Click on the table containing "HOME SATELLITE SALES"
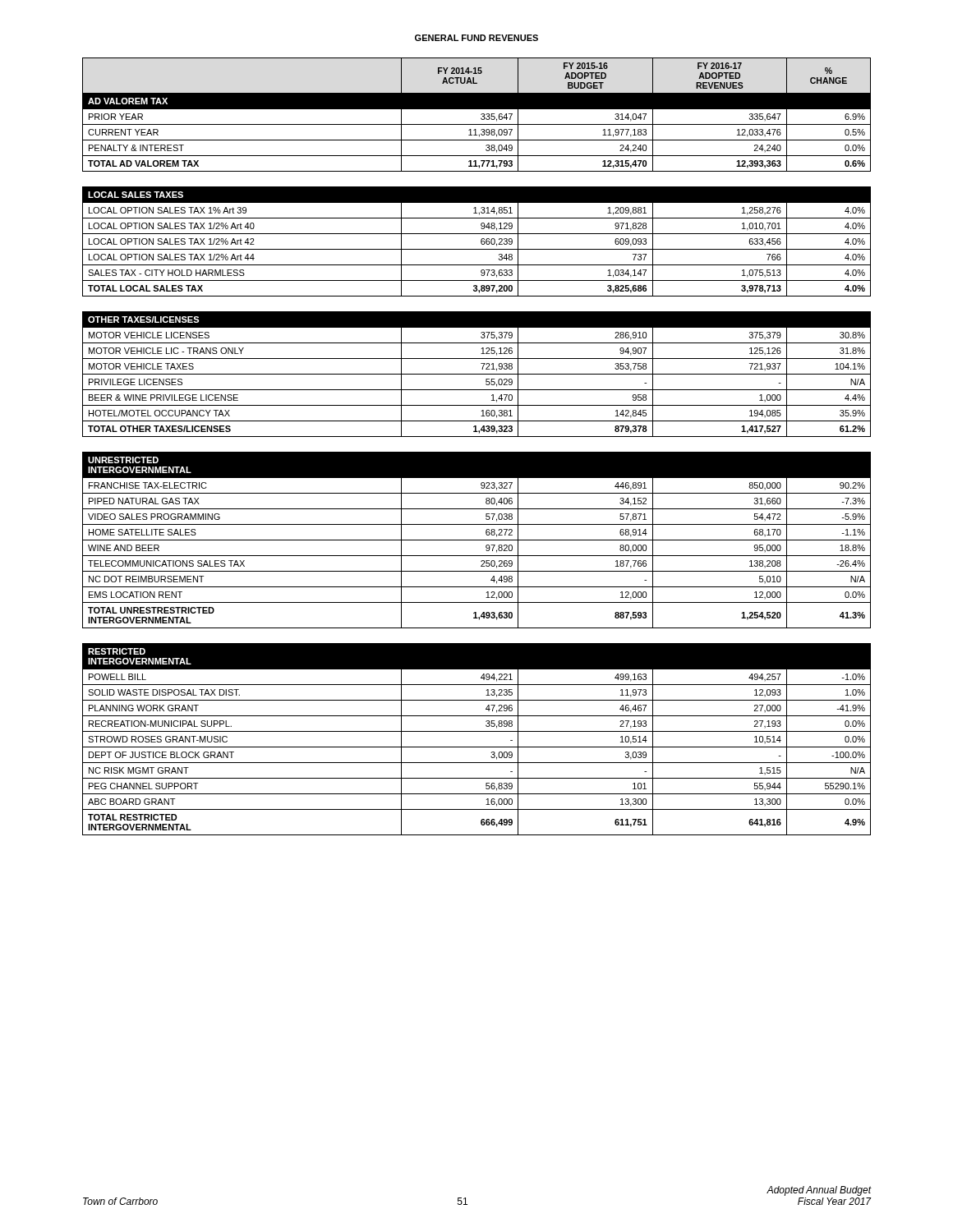953x1232 pixels. [476, 540]
